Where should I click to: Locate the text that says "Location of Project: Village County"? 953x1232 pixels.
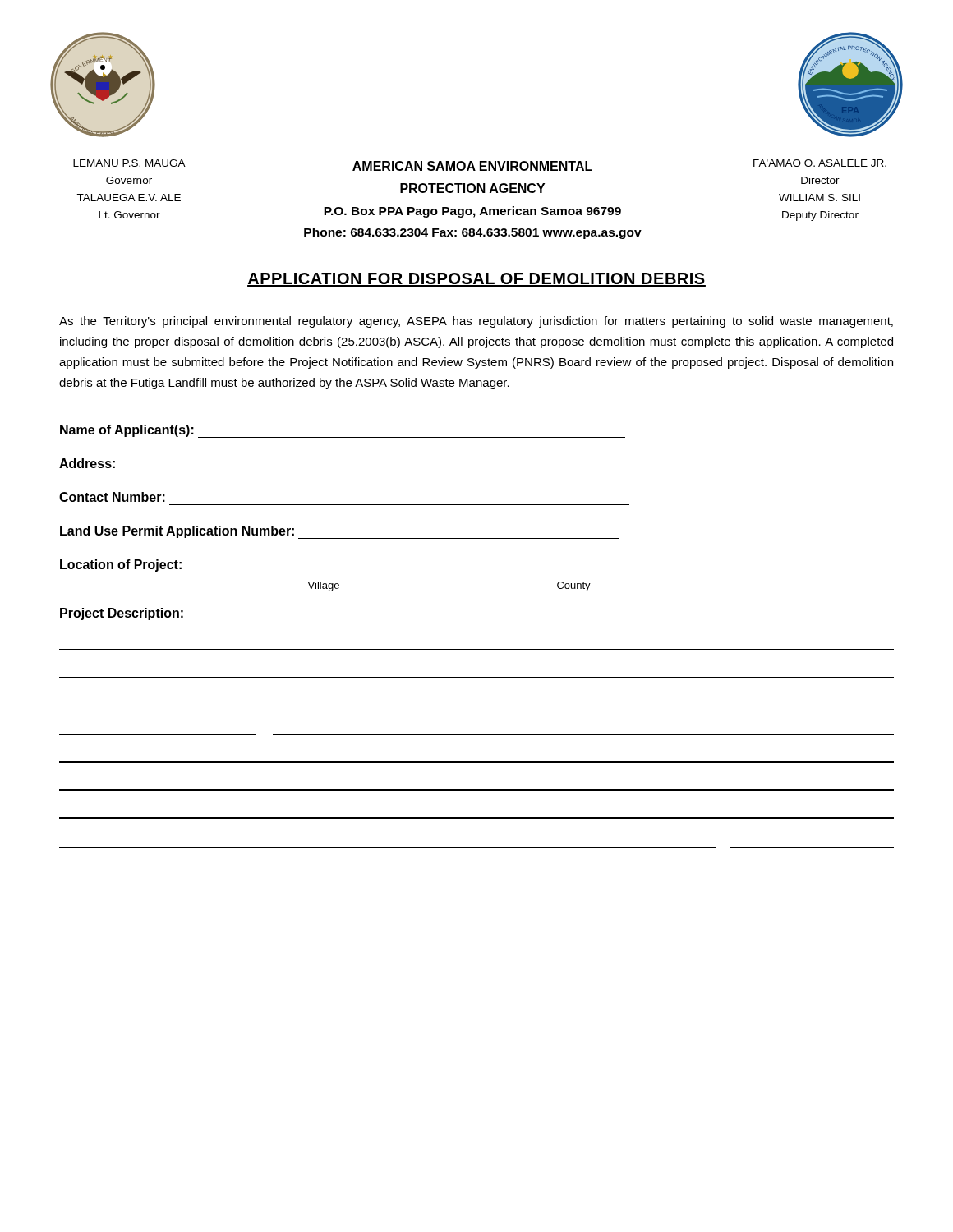[476, 574]
